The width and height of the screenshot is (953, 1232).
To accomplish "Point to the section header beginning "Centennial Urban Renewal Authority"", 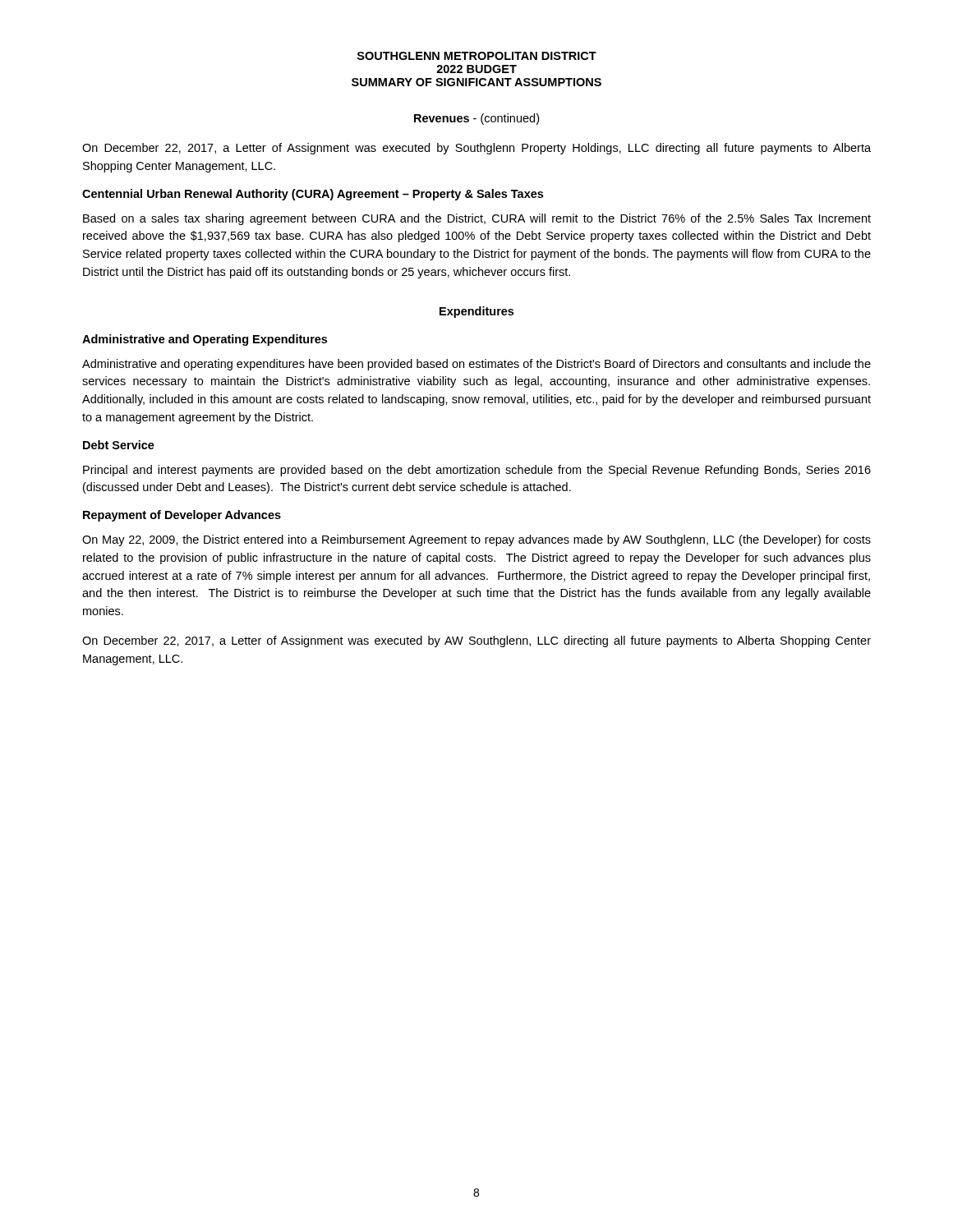I will click(313, 193).
